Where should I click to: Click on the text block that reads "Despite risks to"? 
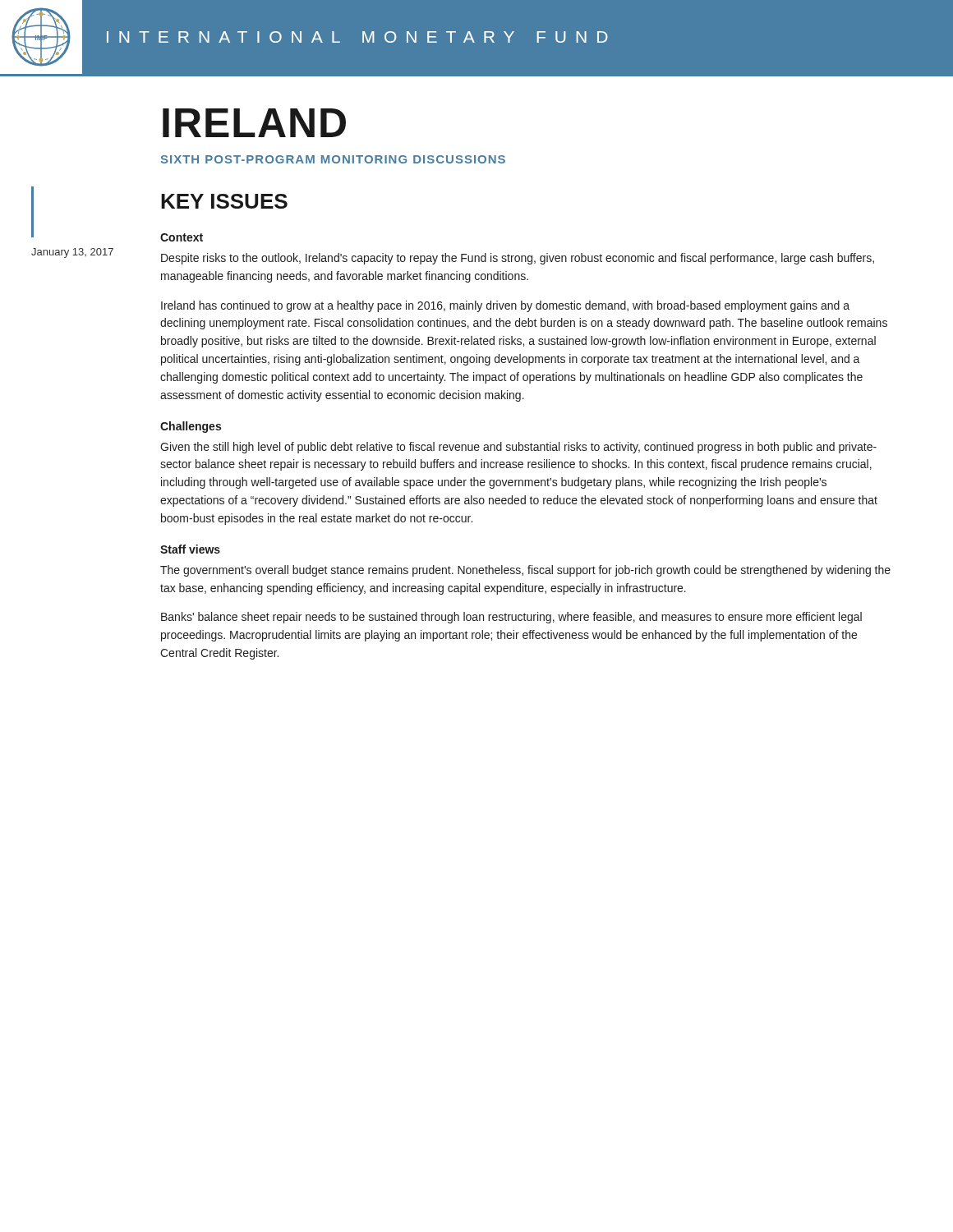click(x=518, y=267)
